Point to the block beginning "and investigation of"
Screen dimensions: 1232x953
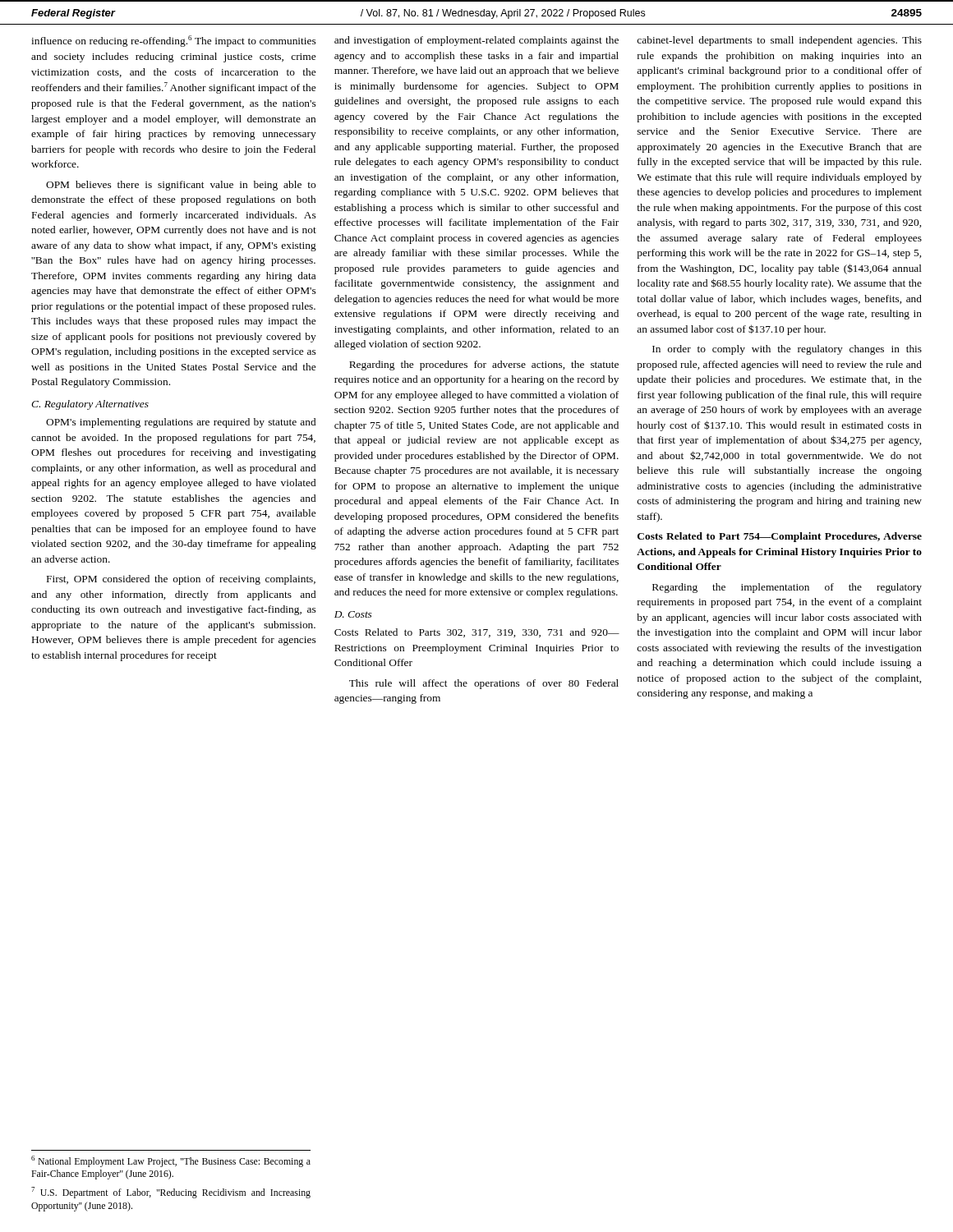coord(476,193)
